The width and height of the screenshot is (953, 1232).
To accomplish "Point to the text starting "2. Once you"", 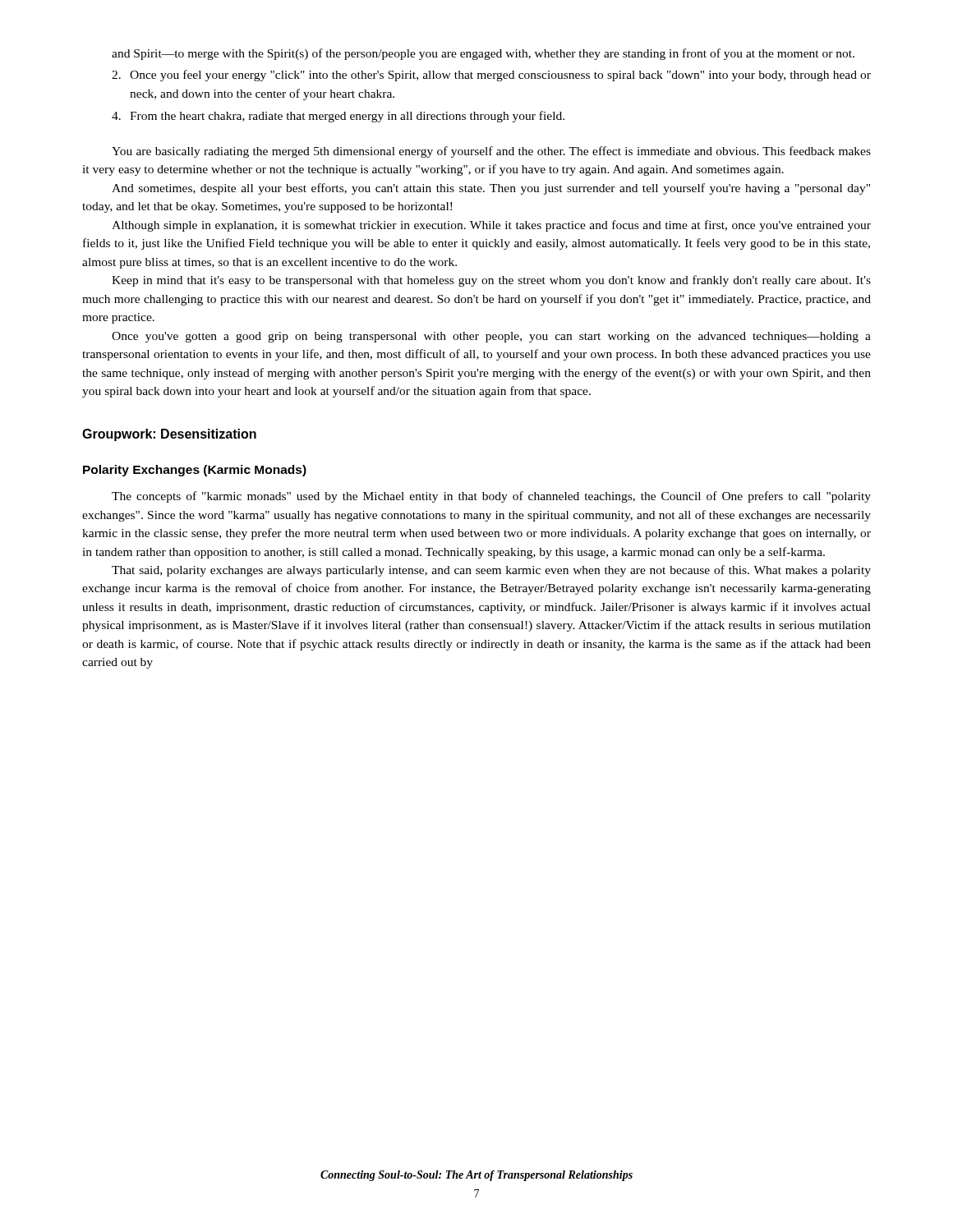I will tap(491, 85).
